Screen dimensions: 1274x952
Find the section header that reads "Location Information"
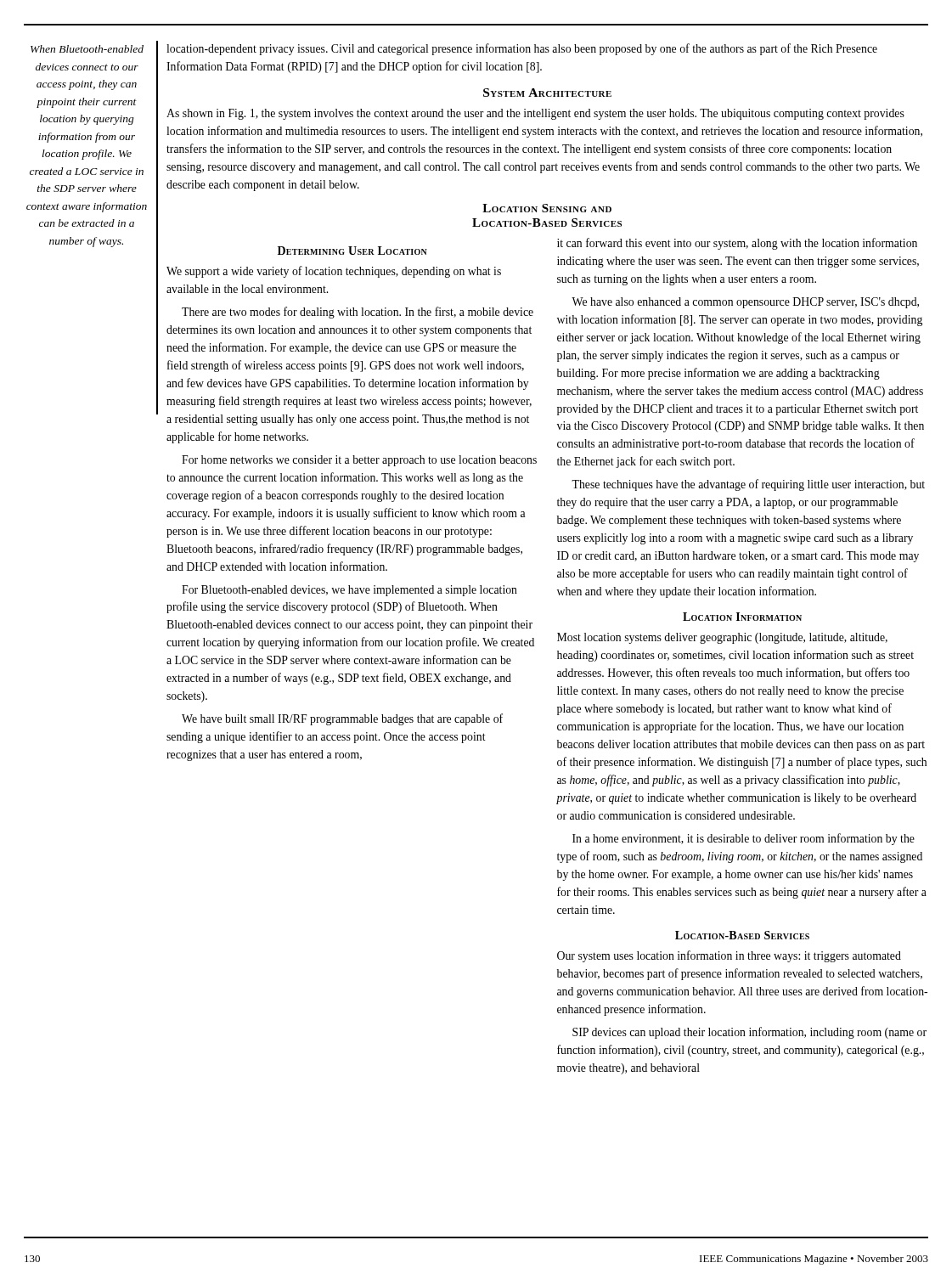pos(742,617)
